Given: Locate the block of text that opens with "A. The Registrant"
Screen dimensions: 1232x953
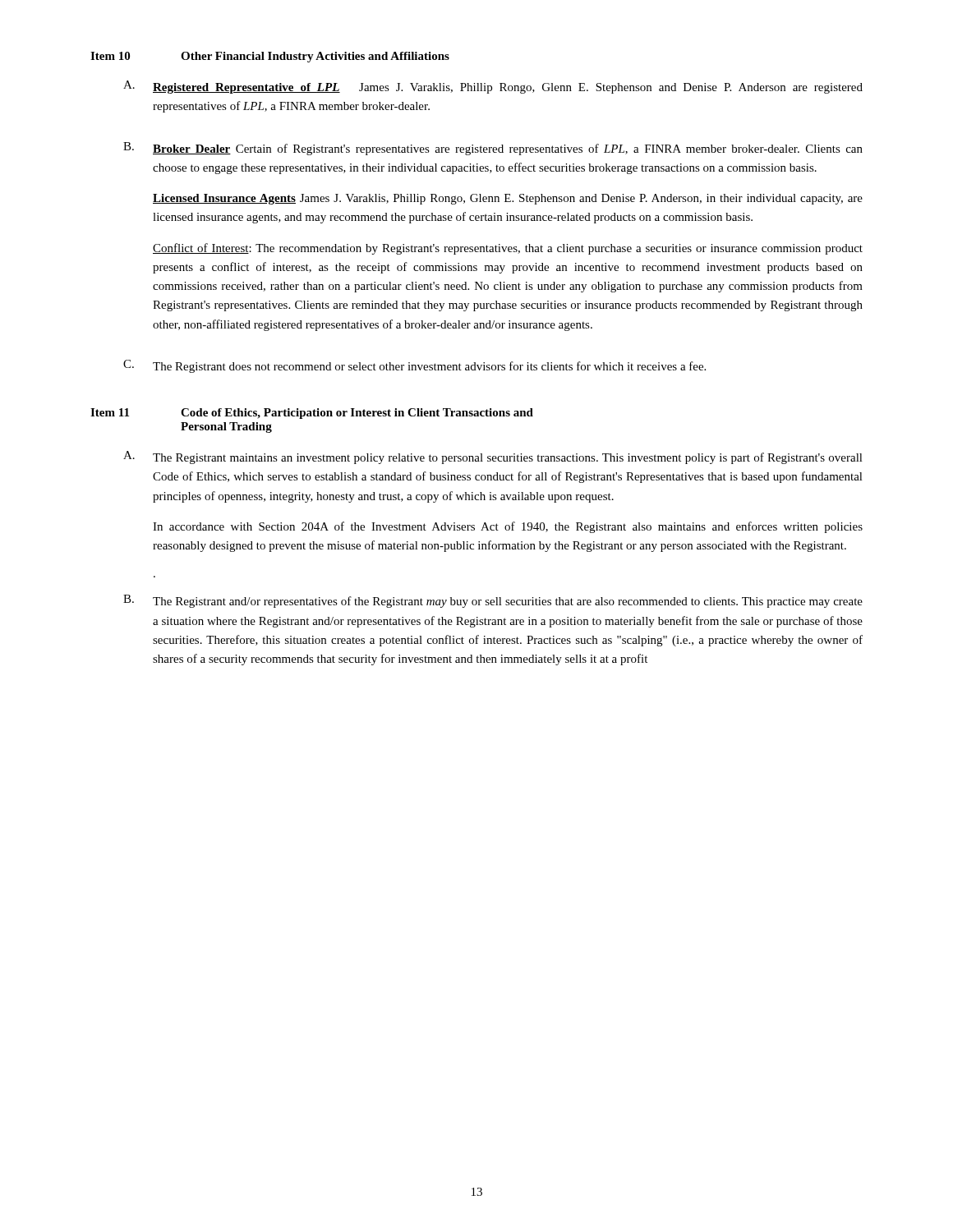Looking at the screenshot, I should [493, 477].
